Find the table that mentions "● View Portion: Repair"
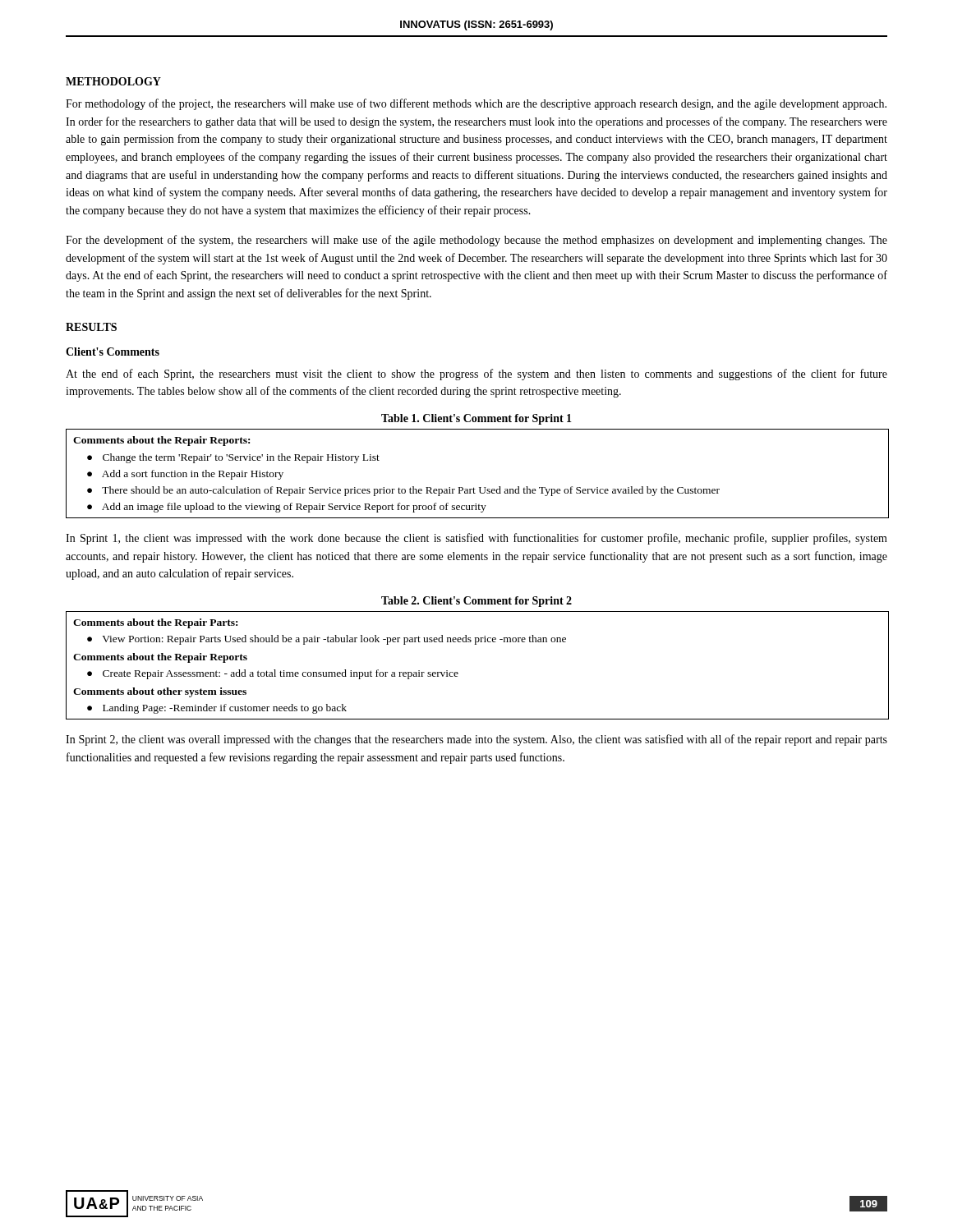 (477, 665)
